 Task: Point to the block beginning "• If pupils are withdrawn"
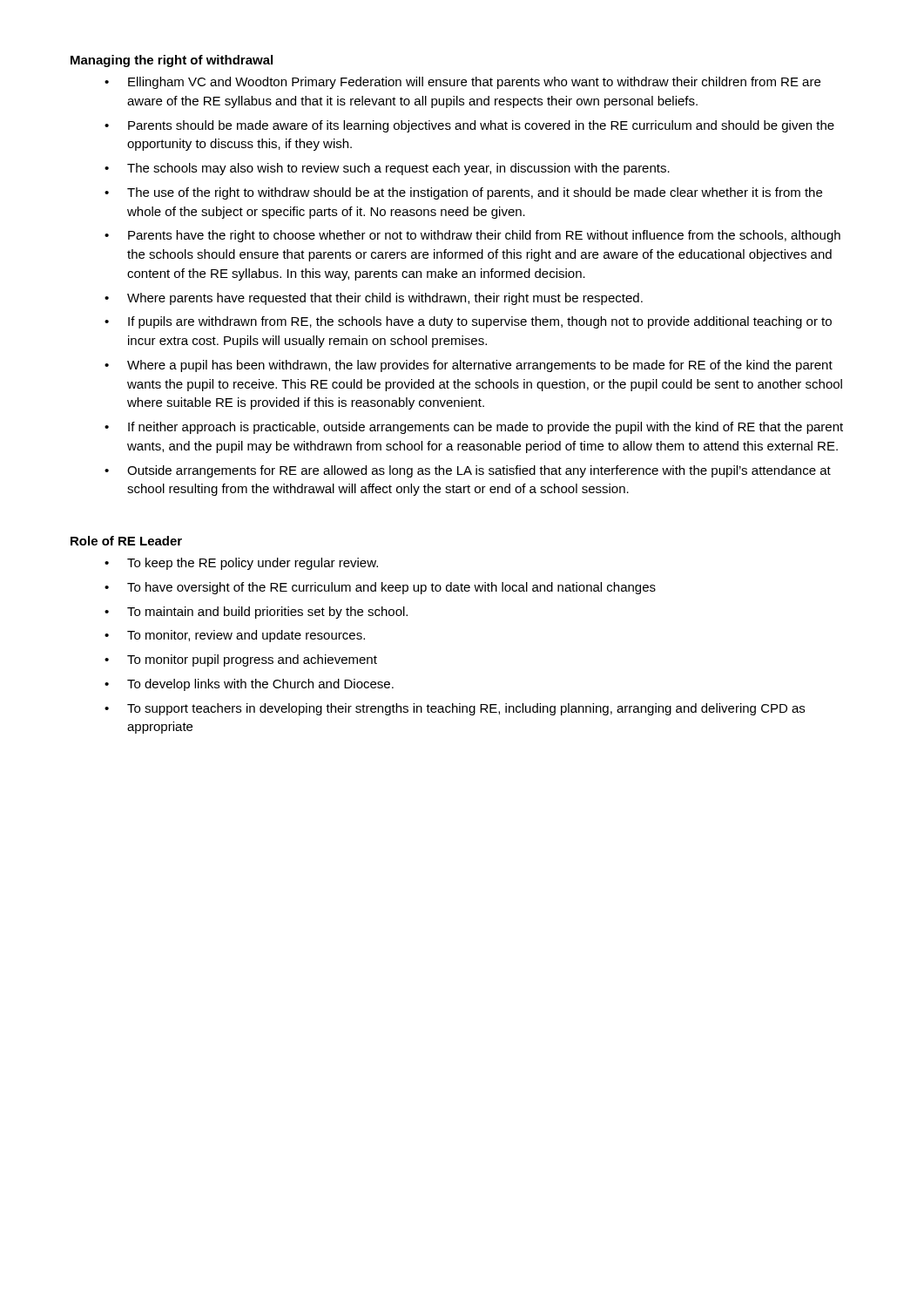(x=479, y=331)
